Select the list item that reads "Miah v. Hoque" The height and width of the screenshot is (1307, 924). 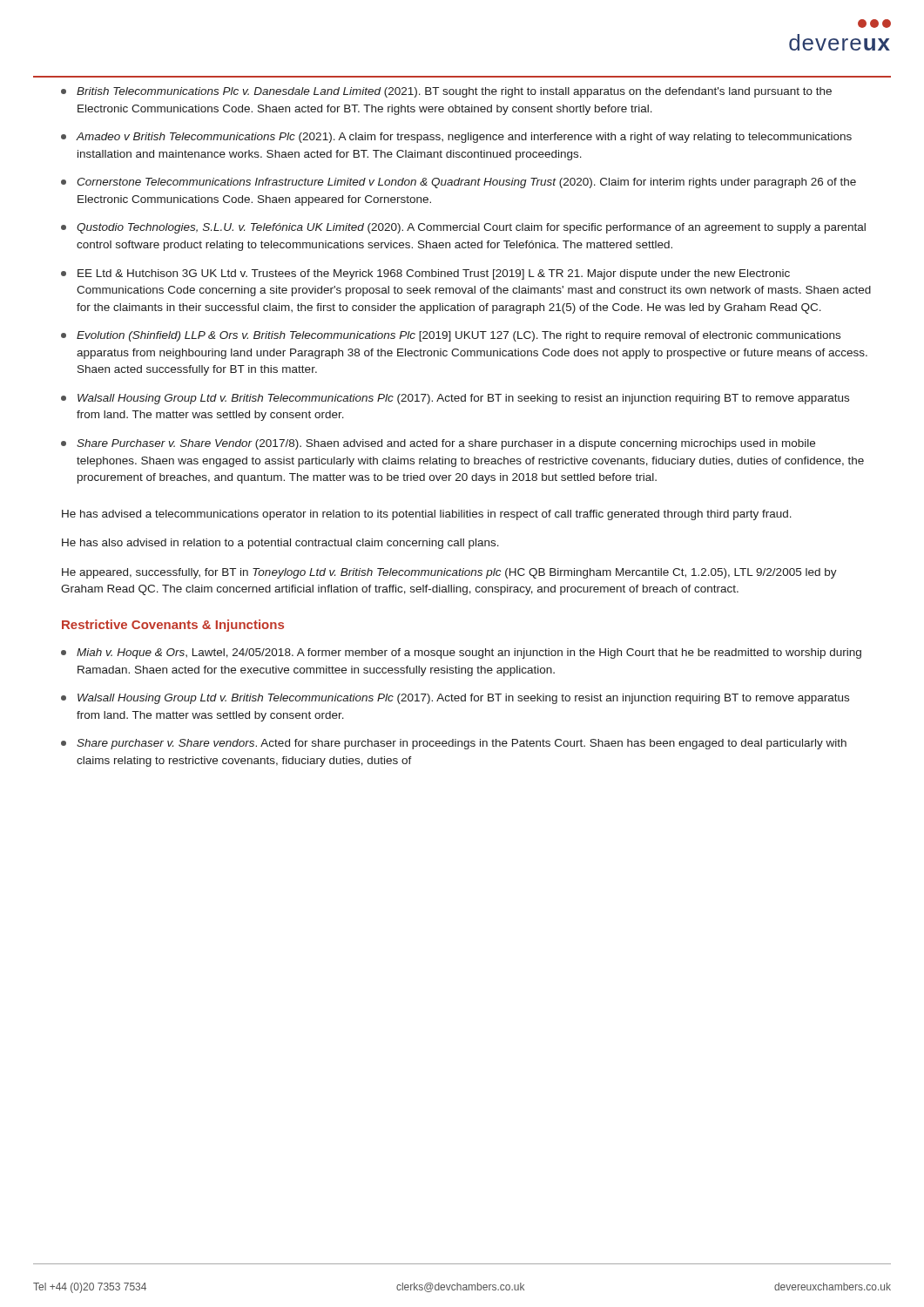pyautogui.click(x=469, y=661)
